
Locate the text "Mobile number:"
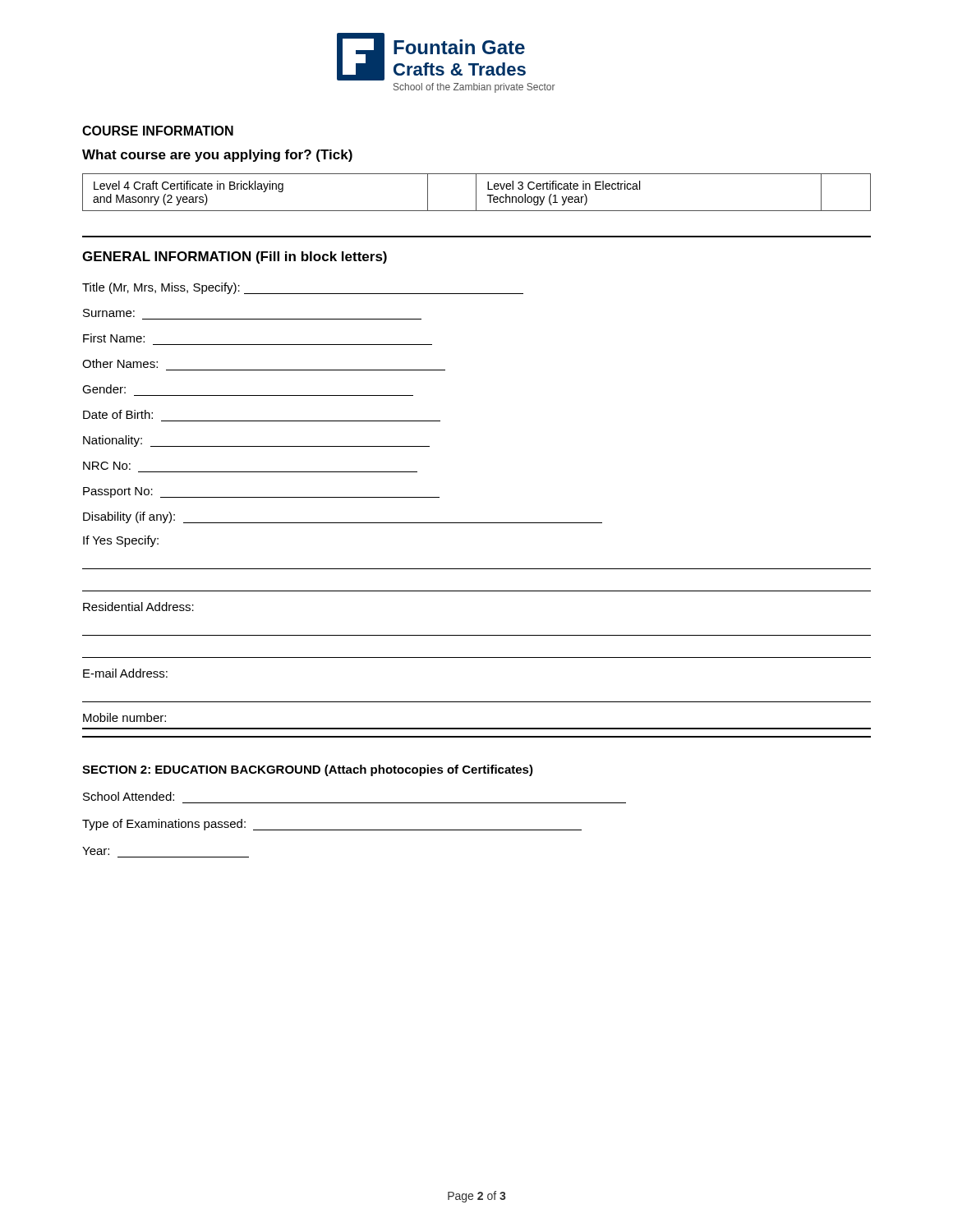125,717
